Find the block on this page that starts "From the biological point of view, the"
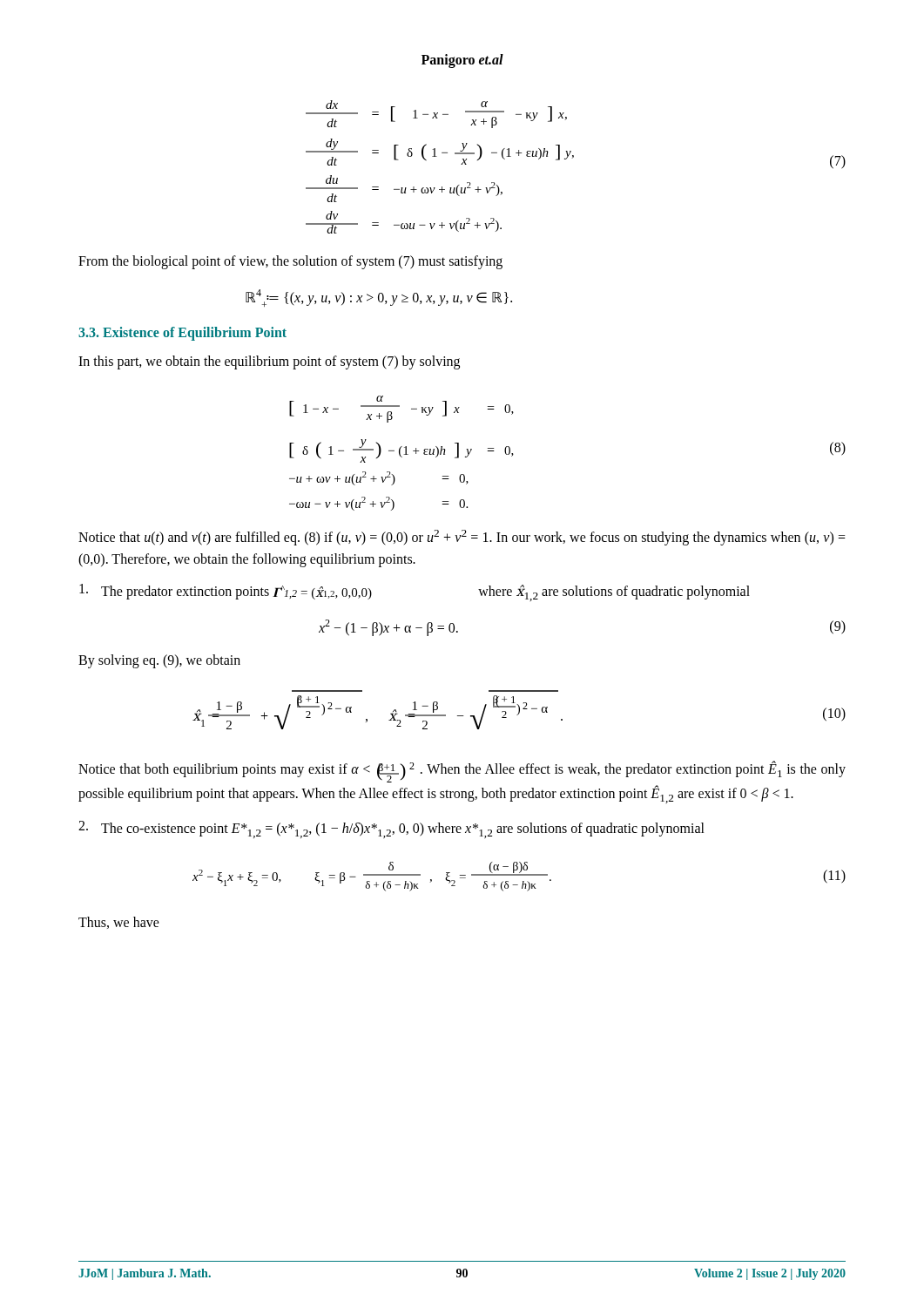Viewport: 924px width, 1307px height. [x=291, y=261]
